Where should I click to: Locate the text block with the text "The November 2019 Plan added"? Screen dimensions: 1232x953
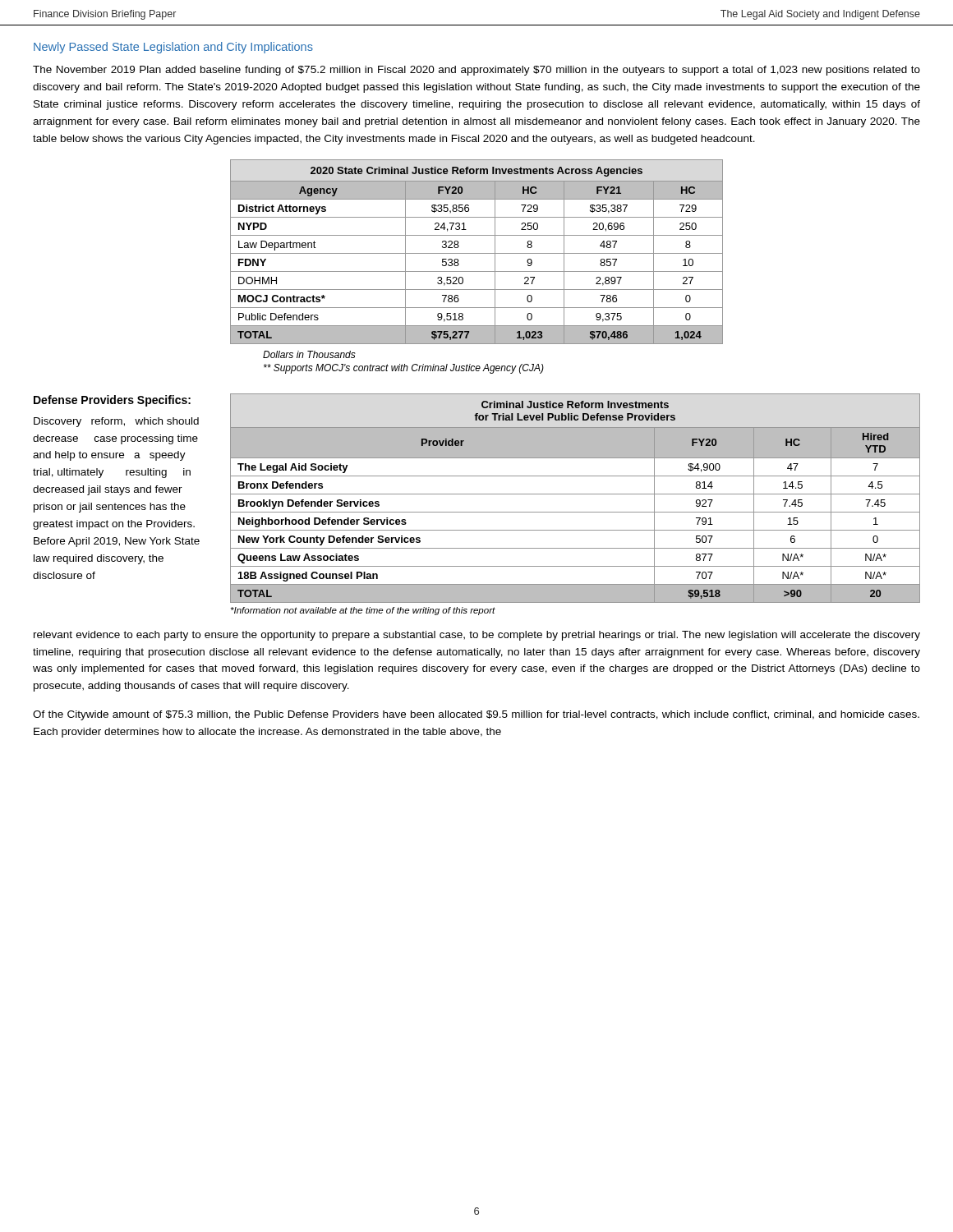point(476,104)
